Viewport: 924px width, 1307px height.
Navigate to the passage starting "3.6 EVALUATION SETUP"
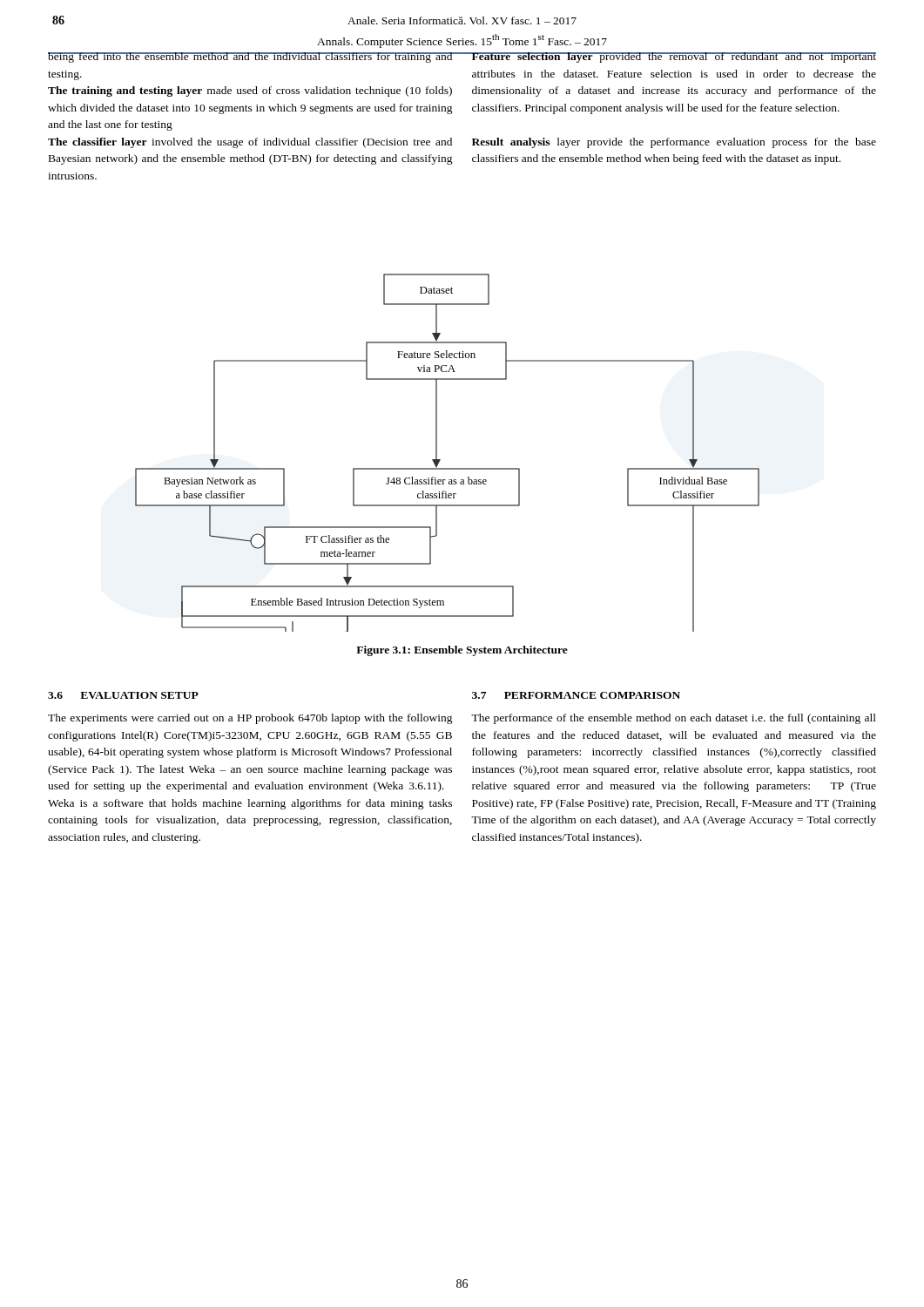123,695
